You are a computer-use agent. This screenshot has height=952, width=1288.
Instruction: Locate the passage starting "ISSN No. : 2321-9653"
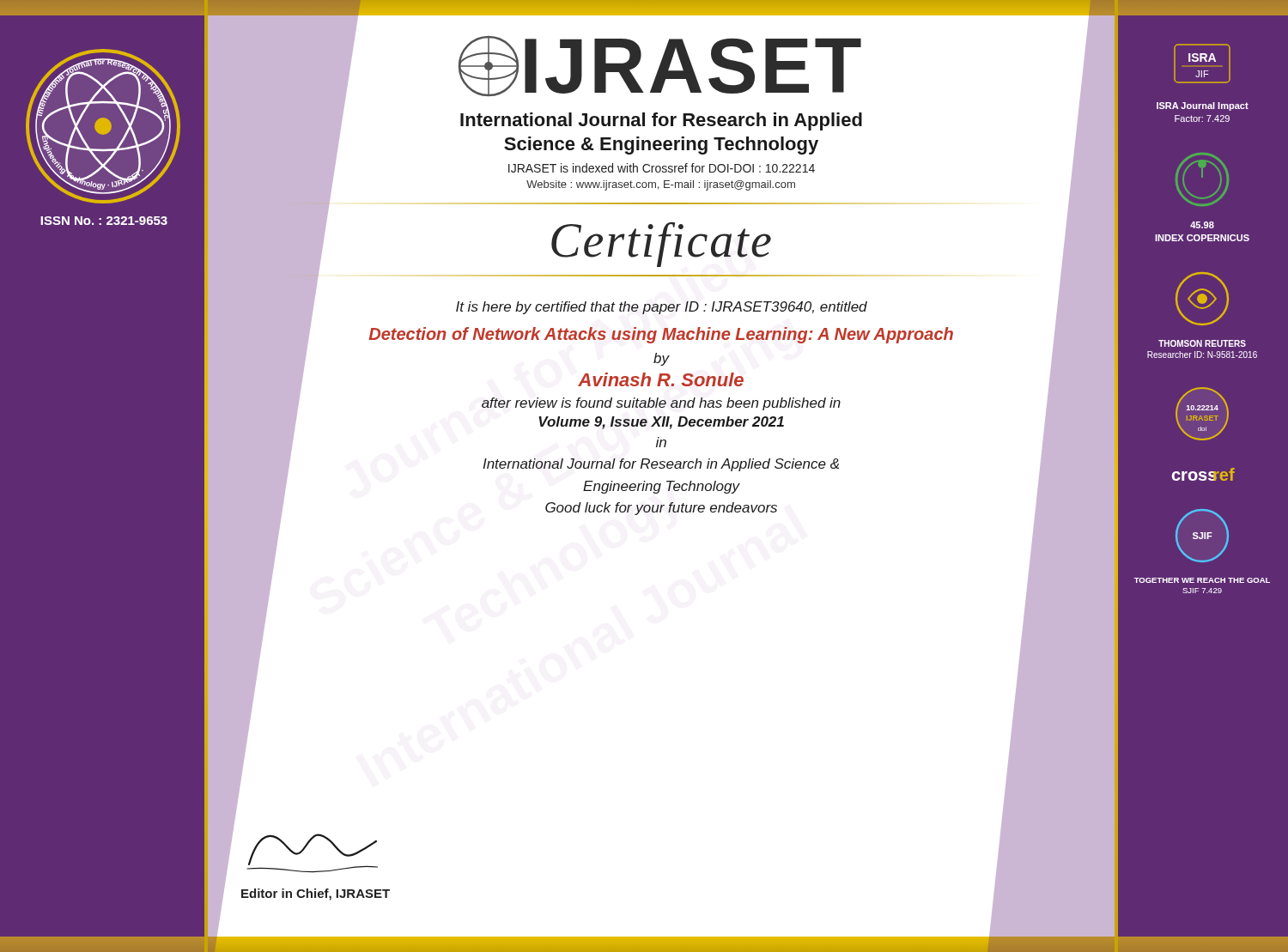(x=104, y=220)
